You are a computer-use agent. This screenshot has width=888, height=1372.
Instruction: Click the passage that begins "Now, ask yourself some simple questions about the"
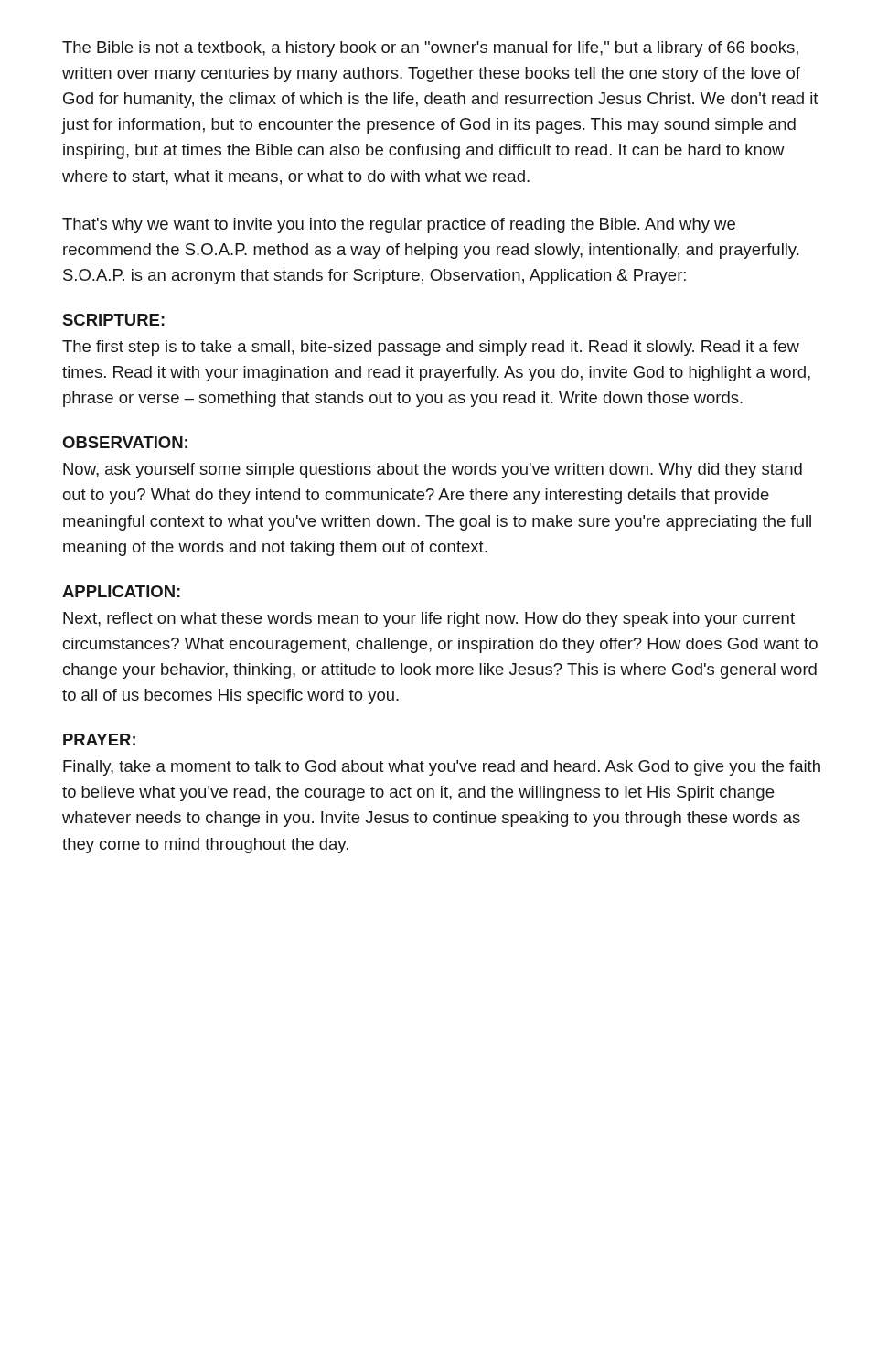coord(437,508)
